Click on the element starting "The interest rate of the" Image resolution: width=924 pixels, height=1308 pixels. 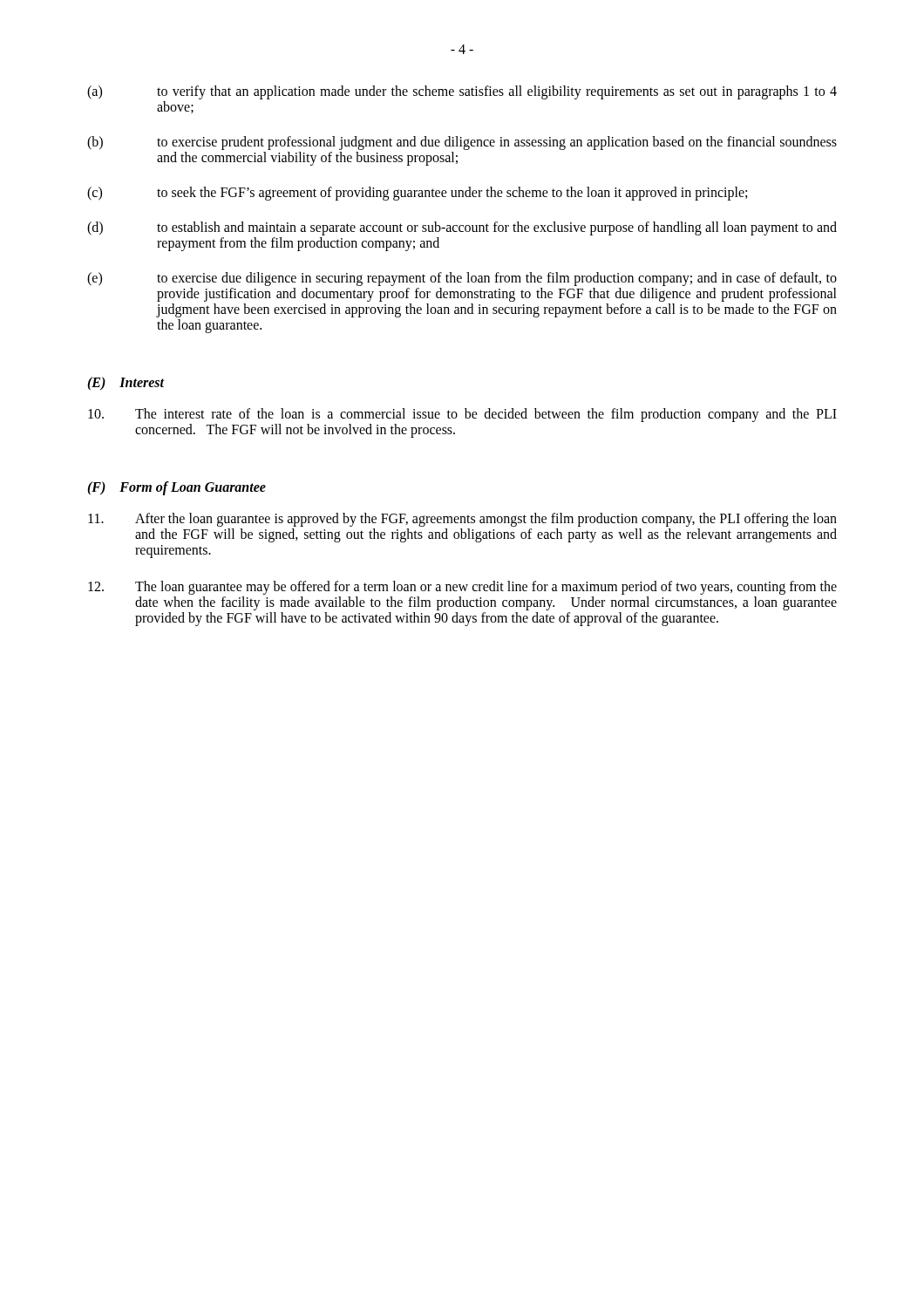462,422
